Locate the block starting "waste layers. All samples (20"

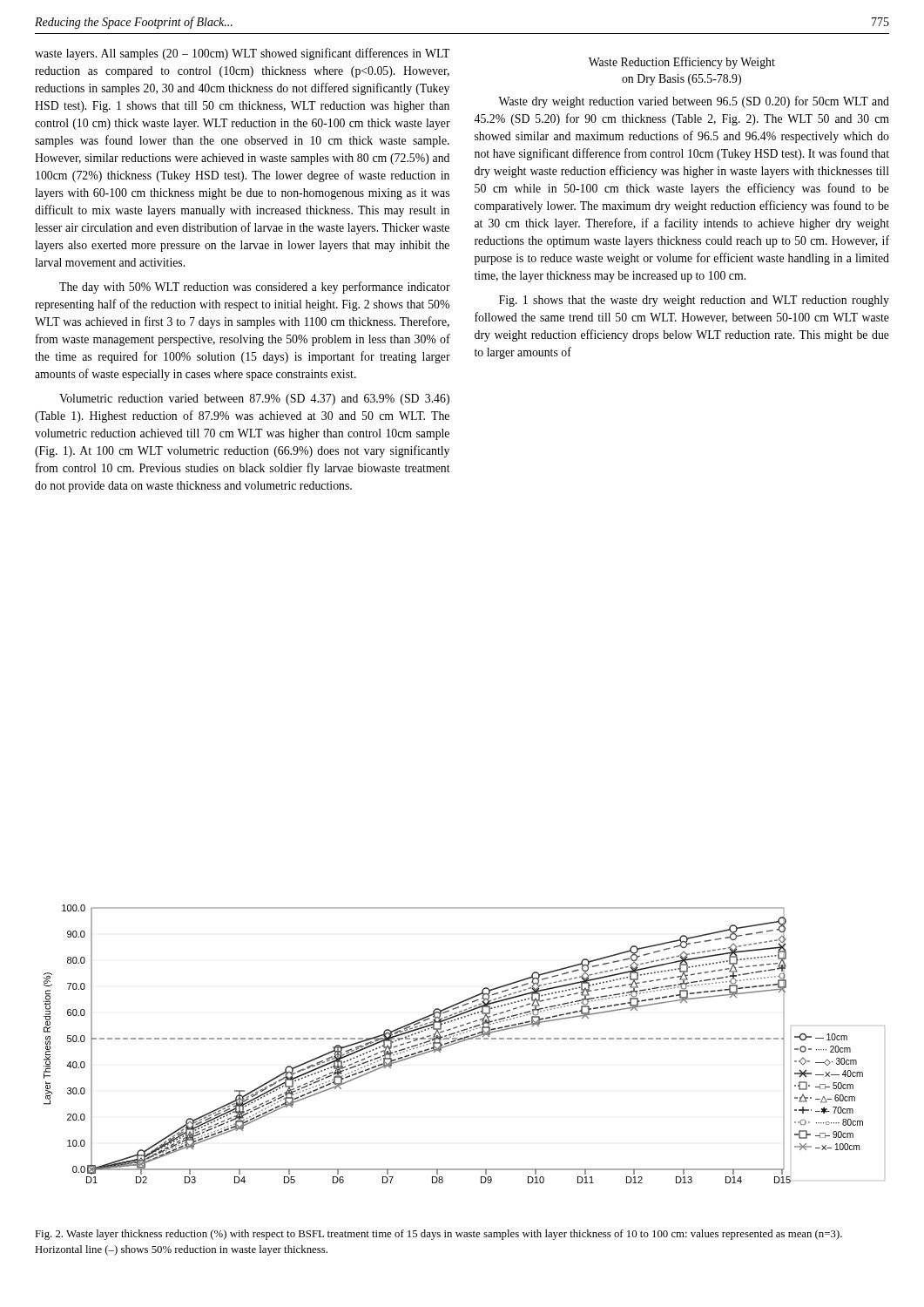point(242,159)
